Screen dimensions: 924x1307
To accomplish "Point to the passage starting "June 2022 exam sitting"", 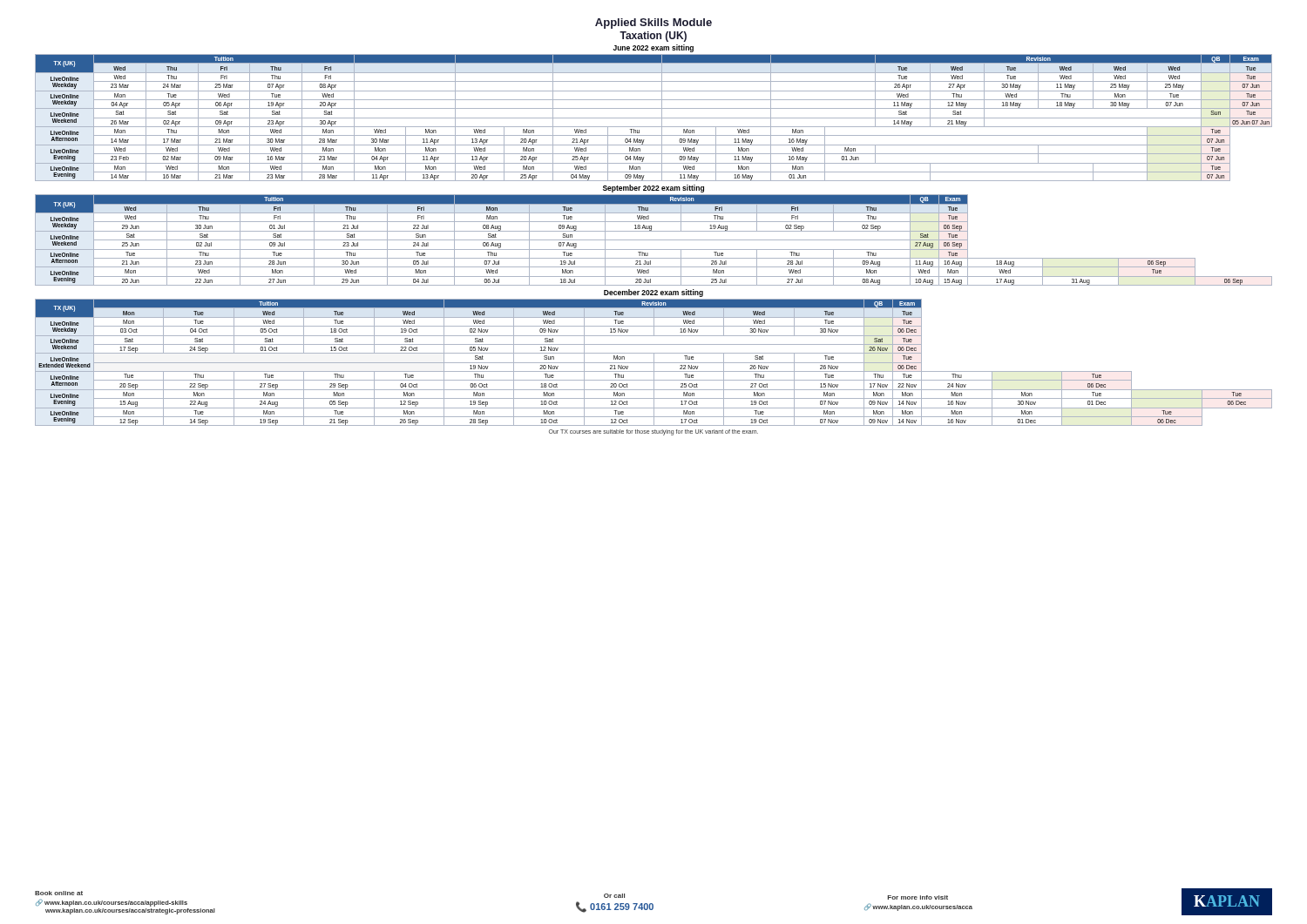I will 654,48.
